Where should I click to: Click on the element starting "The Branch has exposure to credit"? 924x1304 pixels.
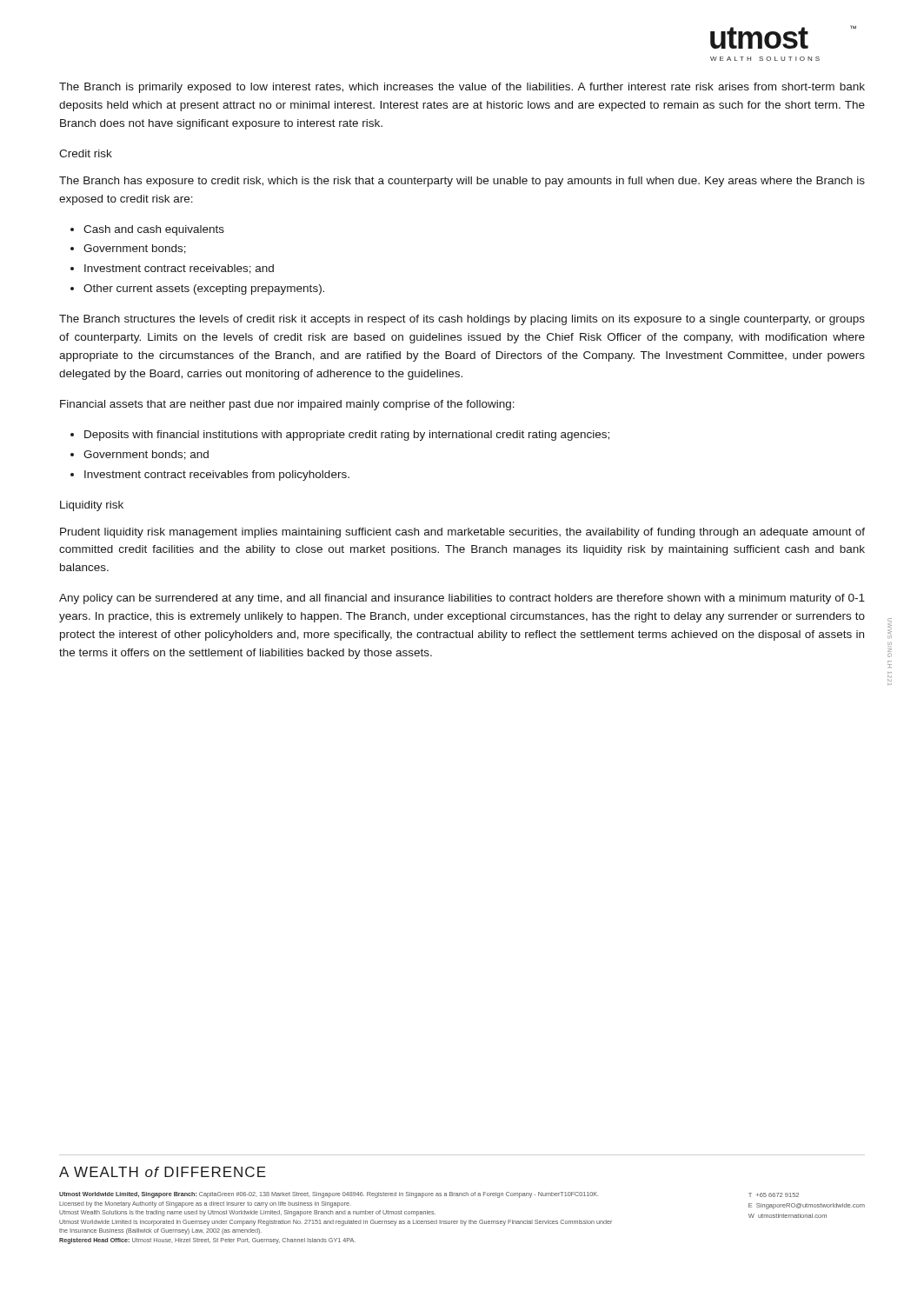pyautogui.click(x=462, y=189)
